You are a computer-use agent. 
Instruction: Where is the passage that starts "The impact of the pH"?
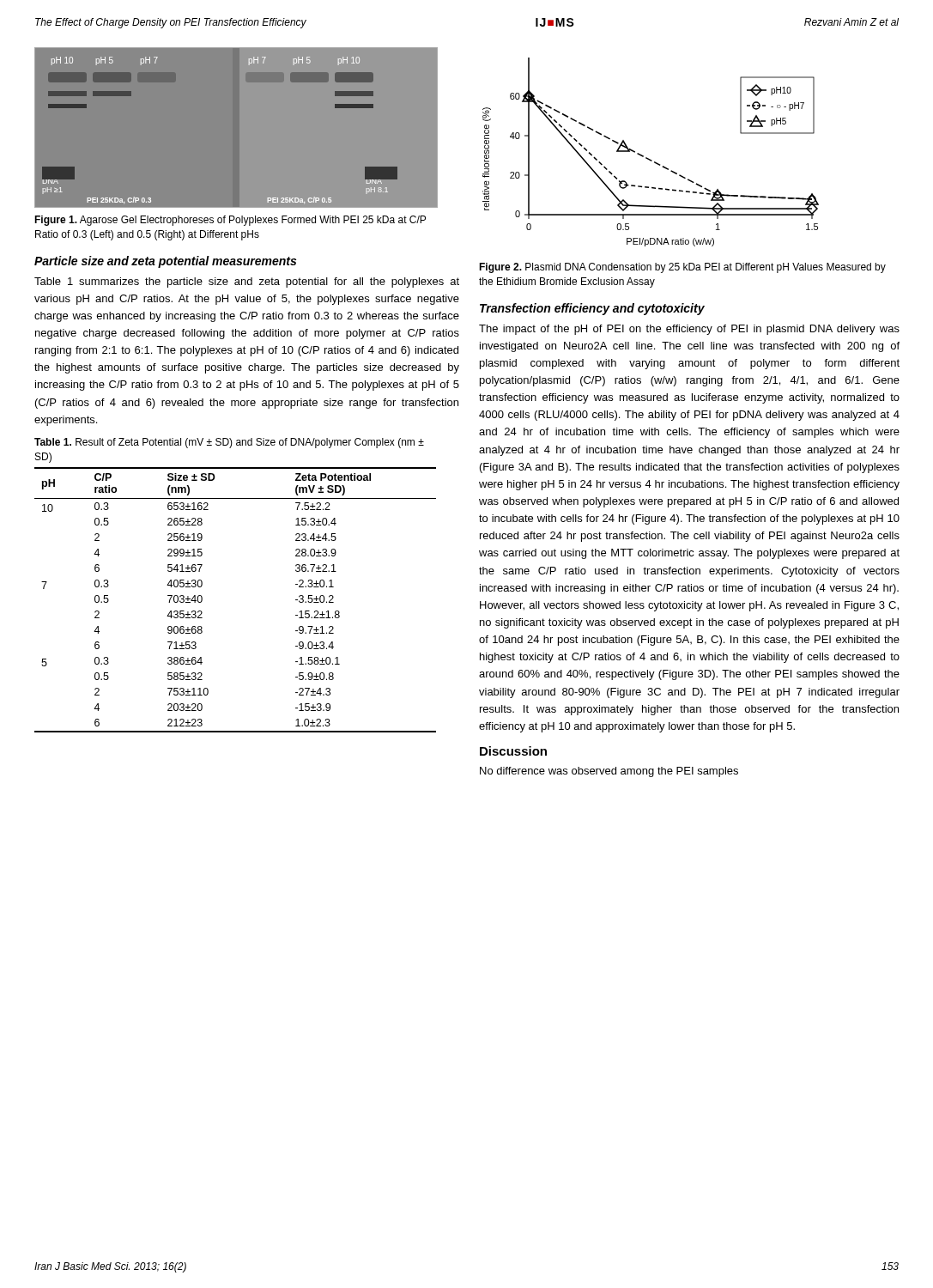pos(689,527)
